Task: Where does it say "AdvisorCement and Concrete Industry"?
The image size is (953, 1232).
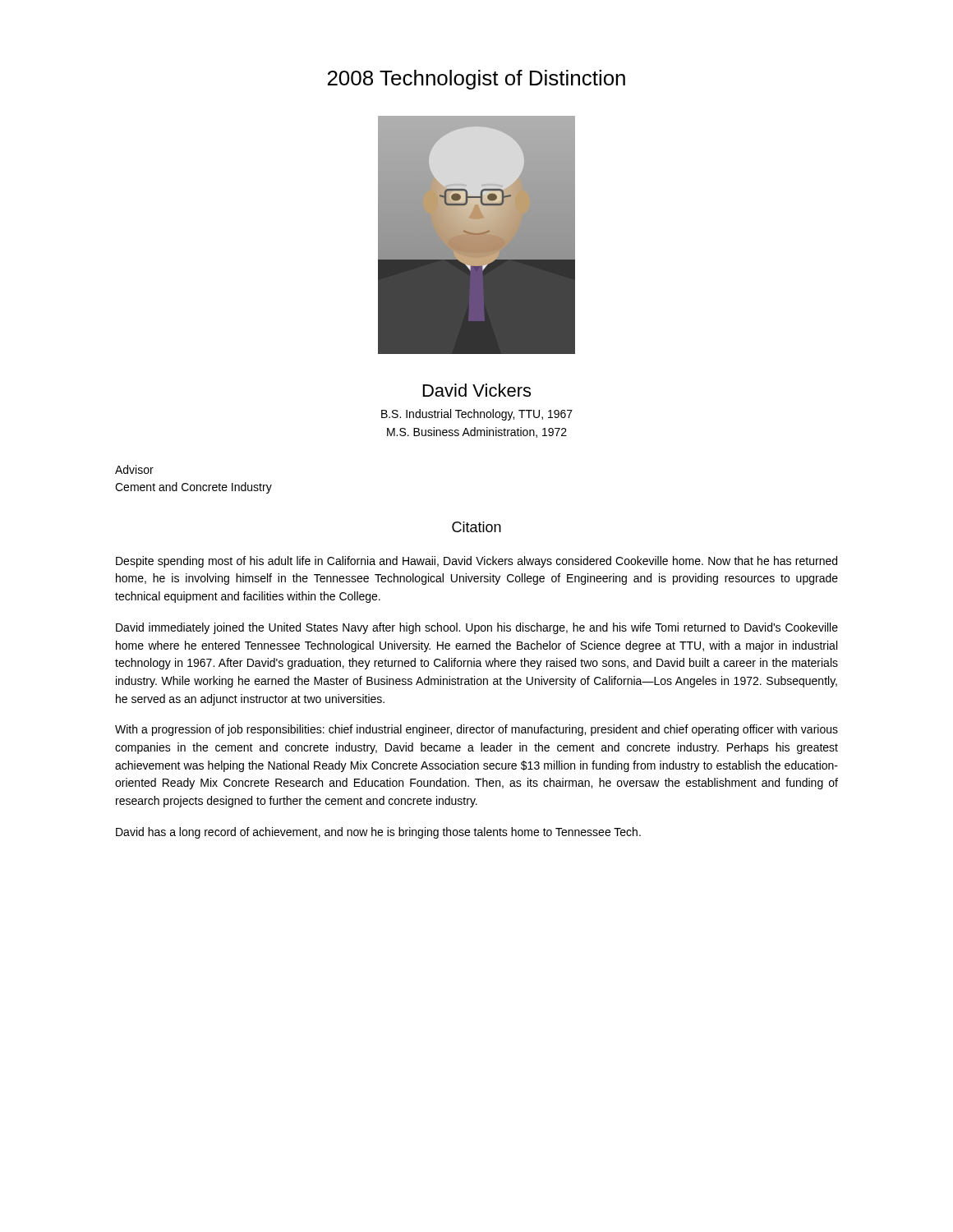Action: point(134,469)
